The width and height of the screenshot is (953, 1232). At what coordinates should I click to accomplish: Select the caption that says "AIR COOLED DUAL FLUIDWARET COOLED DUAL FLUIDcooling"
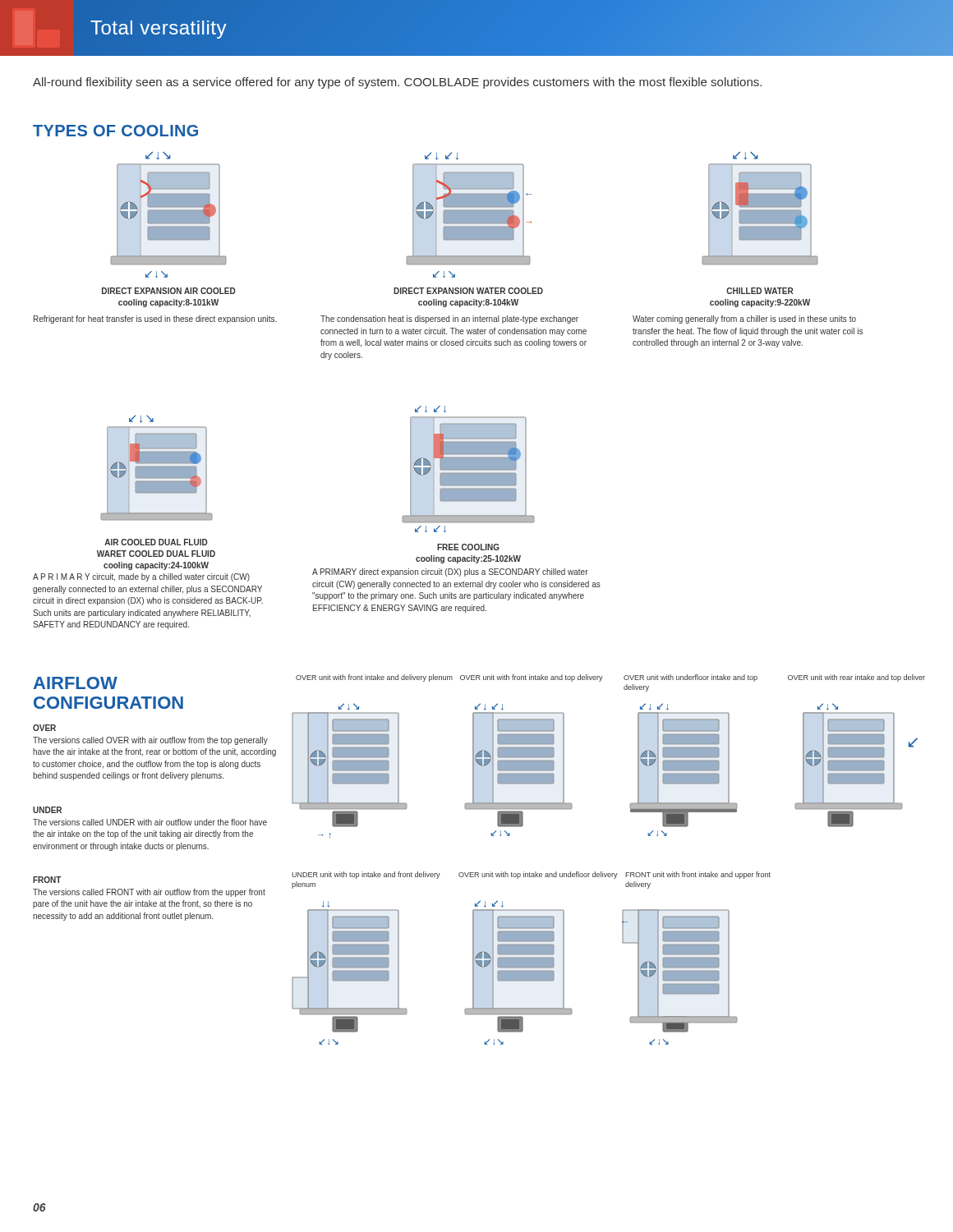click(x=156, y=554)
